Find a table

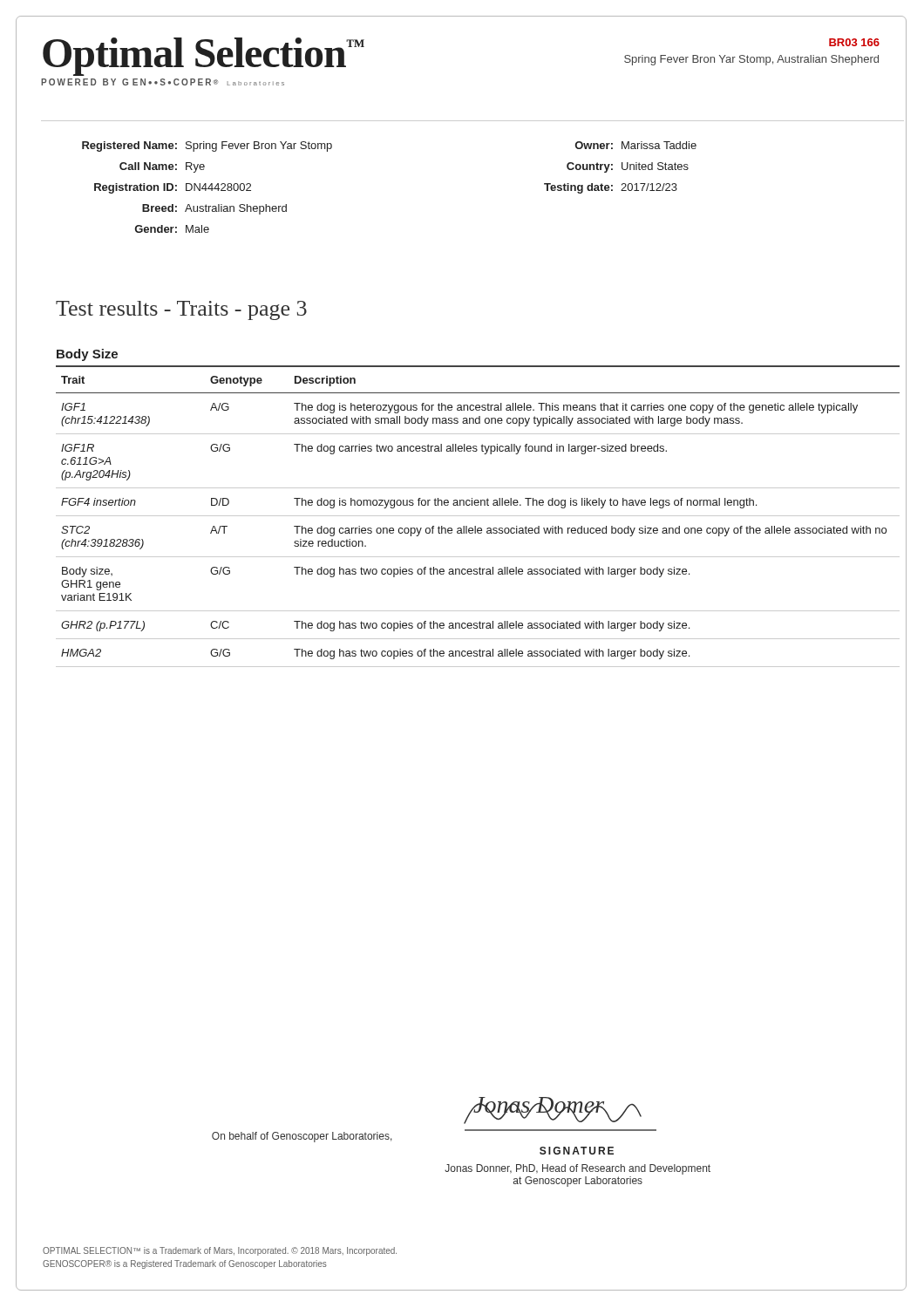pyautogui.click(x=478, y=516)
